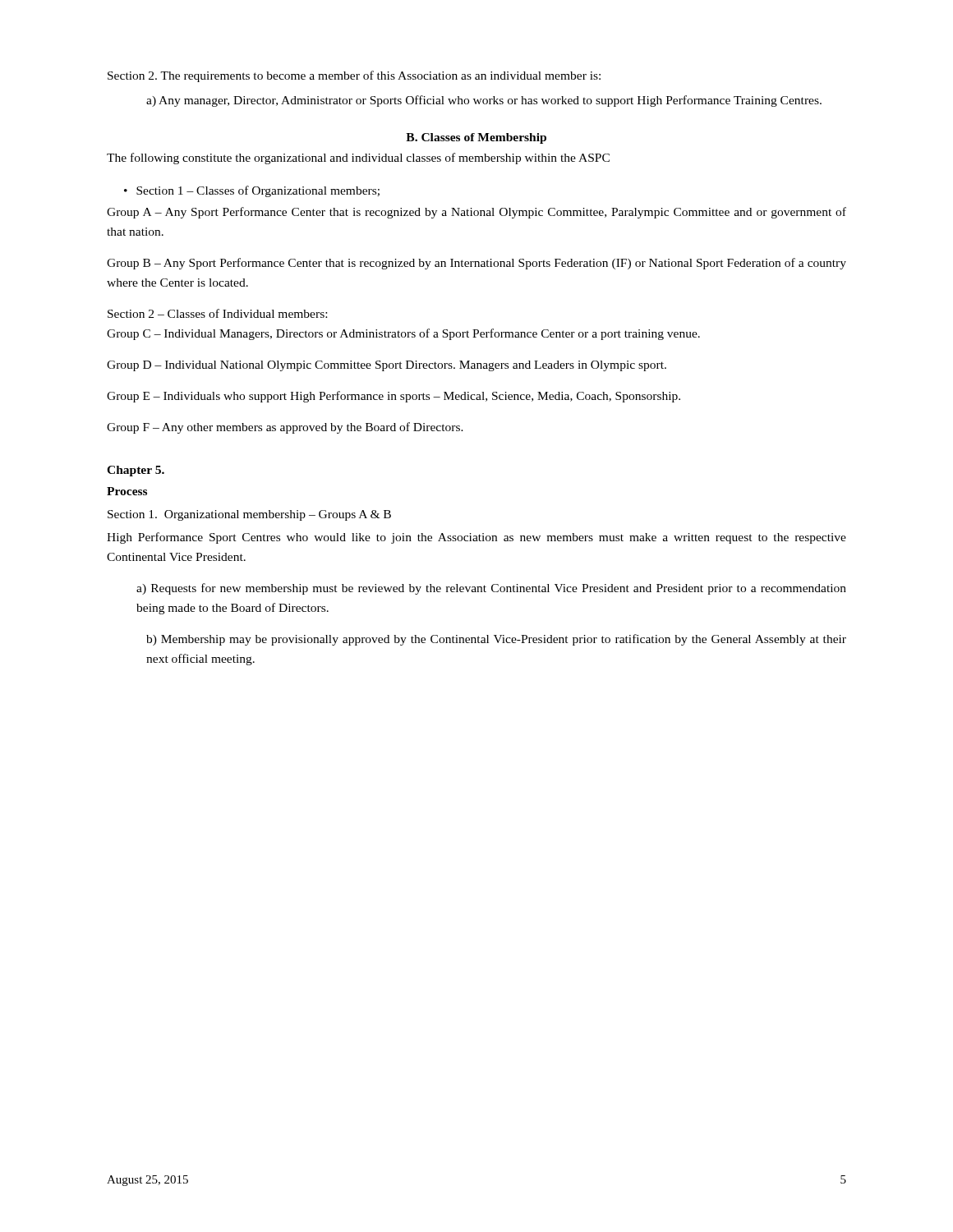The image size is (953, 1232).
Task: Locate the section header that reads "B. Classes of Membership"
Action: (x=476, y=137)
